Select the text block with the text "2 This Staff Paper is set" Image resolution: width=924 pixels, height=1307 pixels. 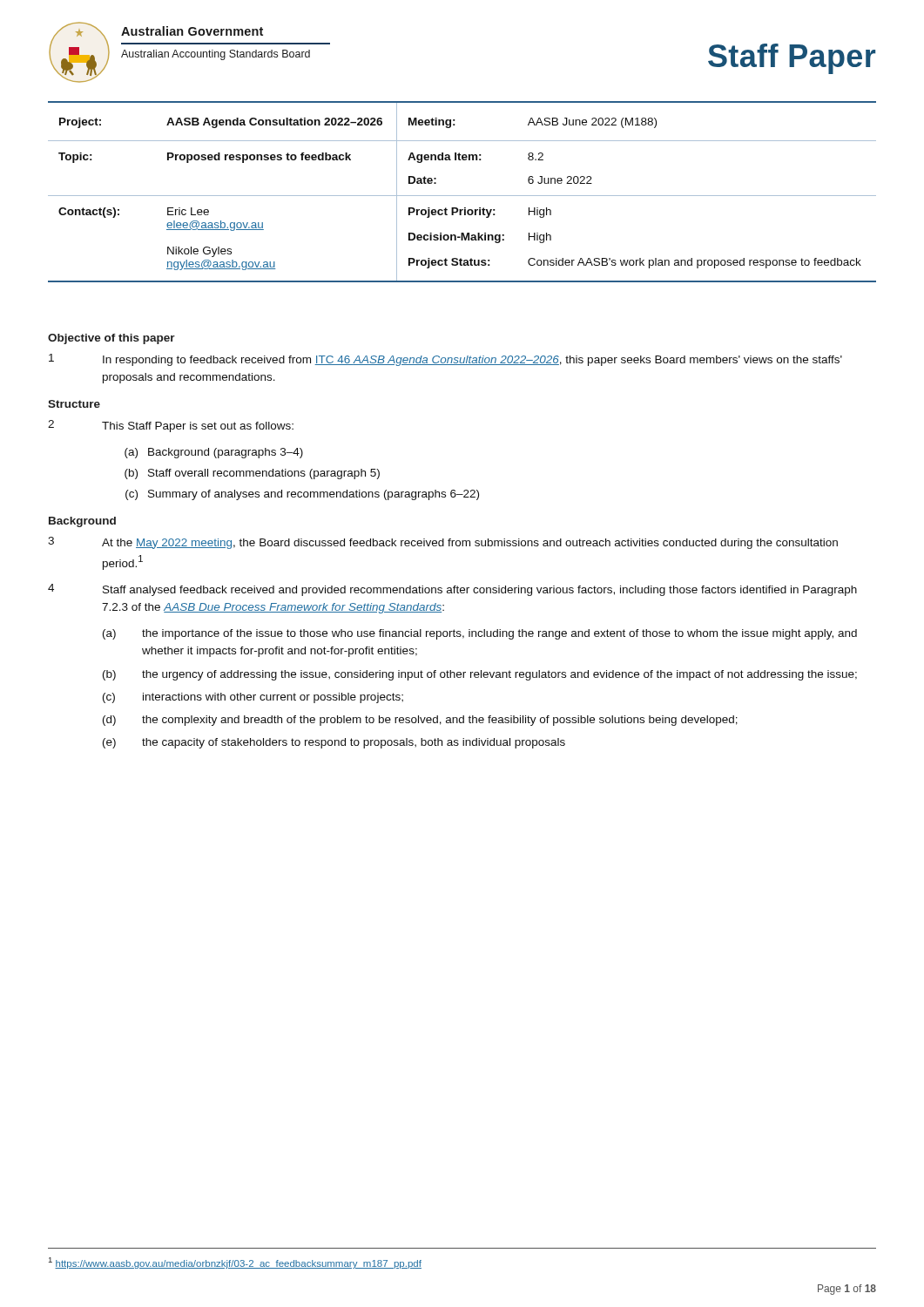pos(171,426)
